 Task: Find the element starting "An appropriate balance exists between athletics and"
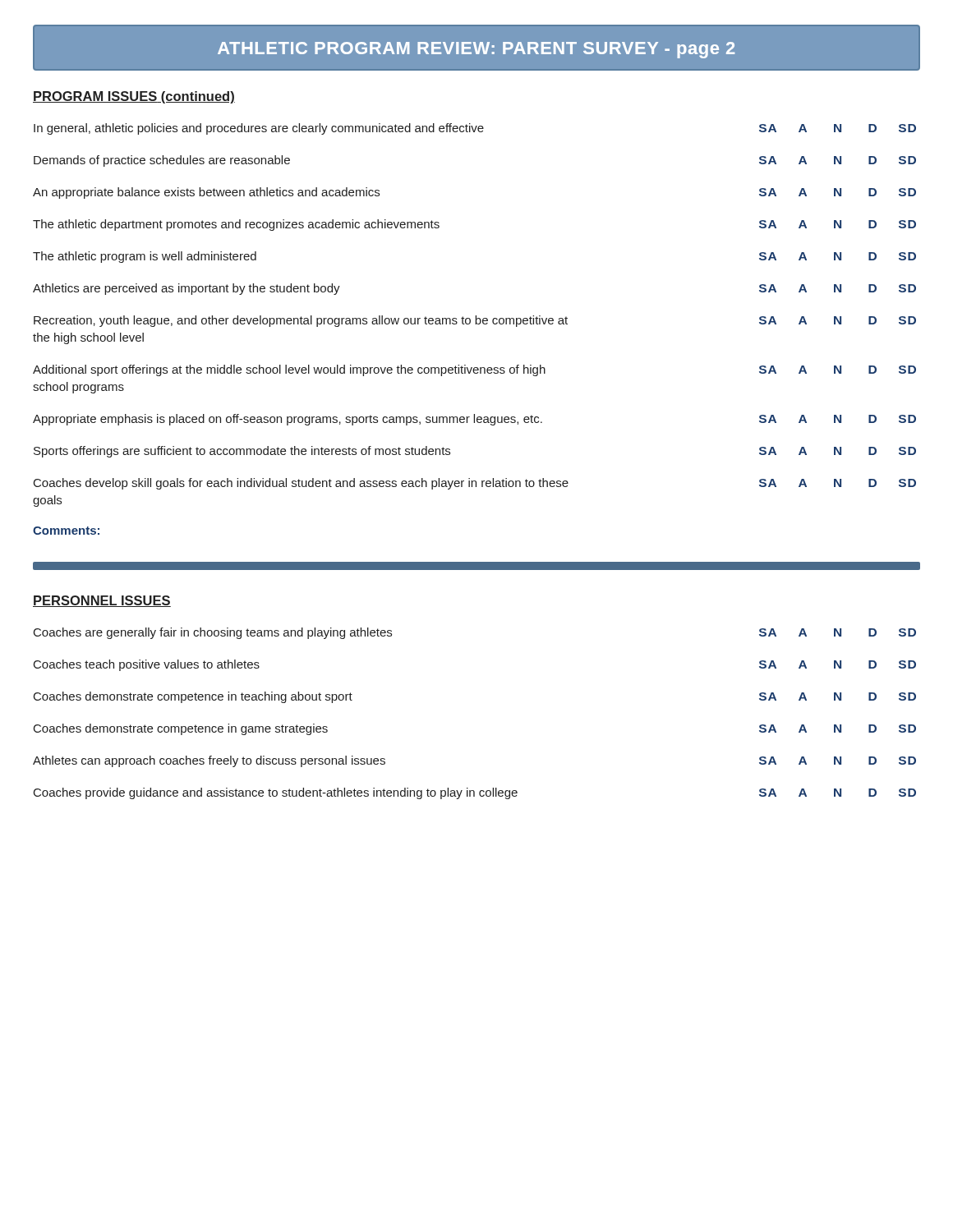201,192
